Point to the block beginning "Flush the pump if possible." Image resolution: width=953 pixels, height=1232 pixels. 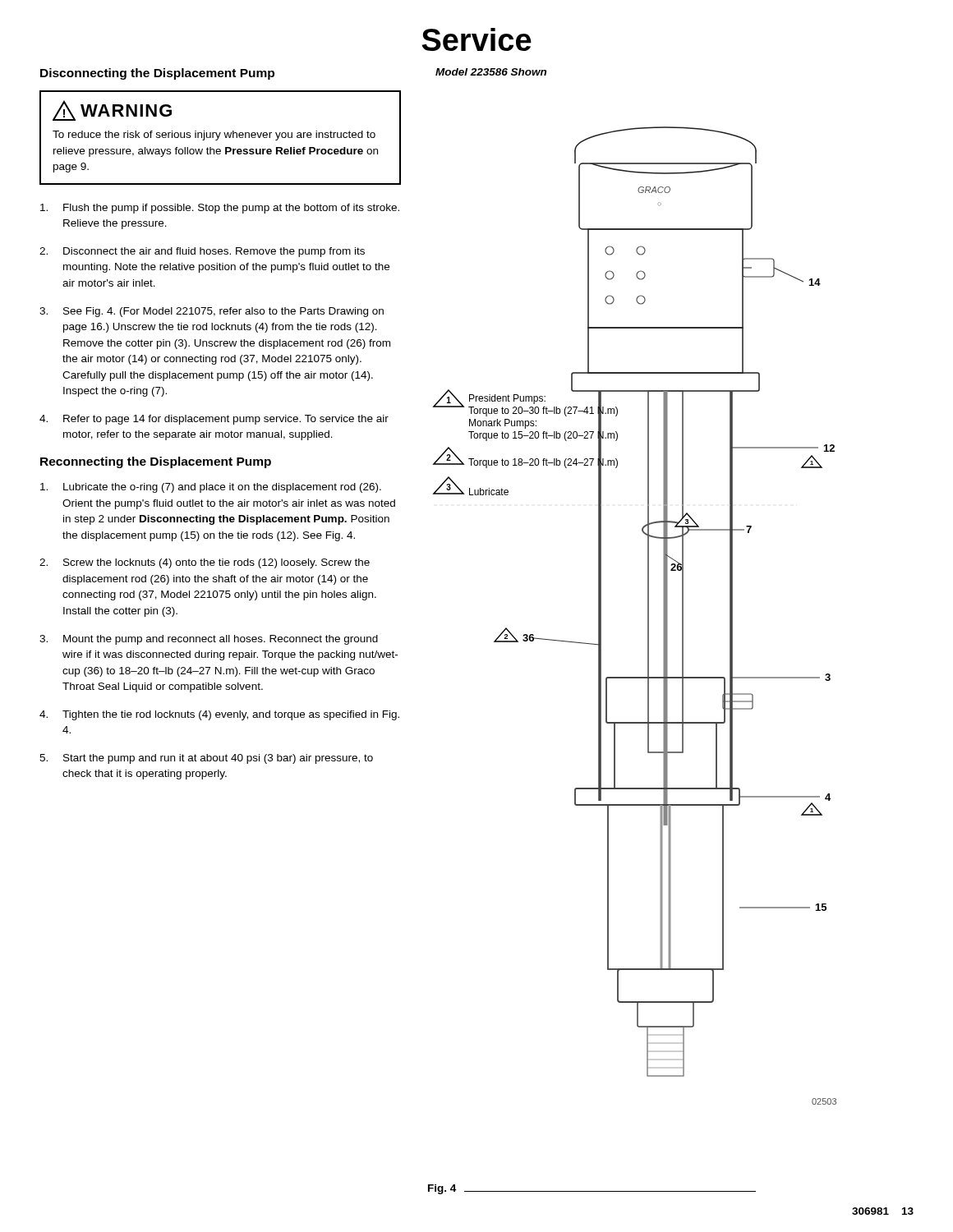(220, 215)
